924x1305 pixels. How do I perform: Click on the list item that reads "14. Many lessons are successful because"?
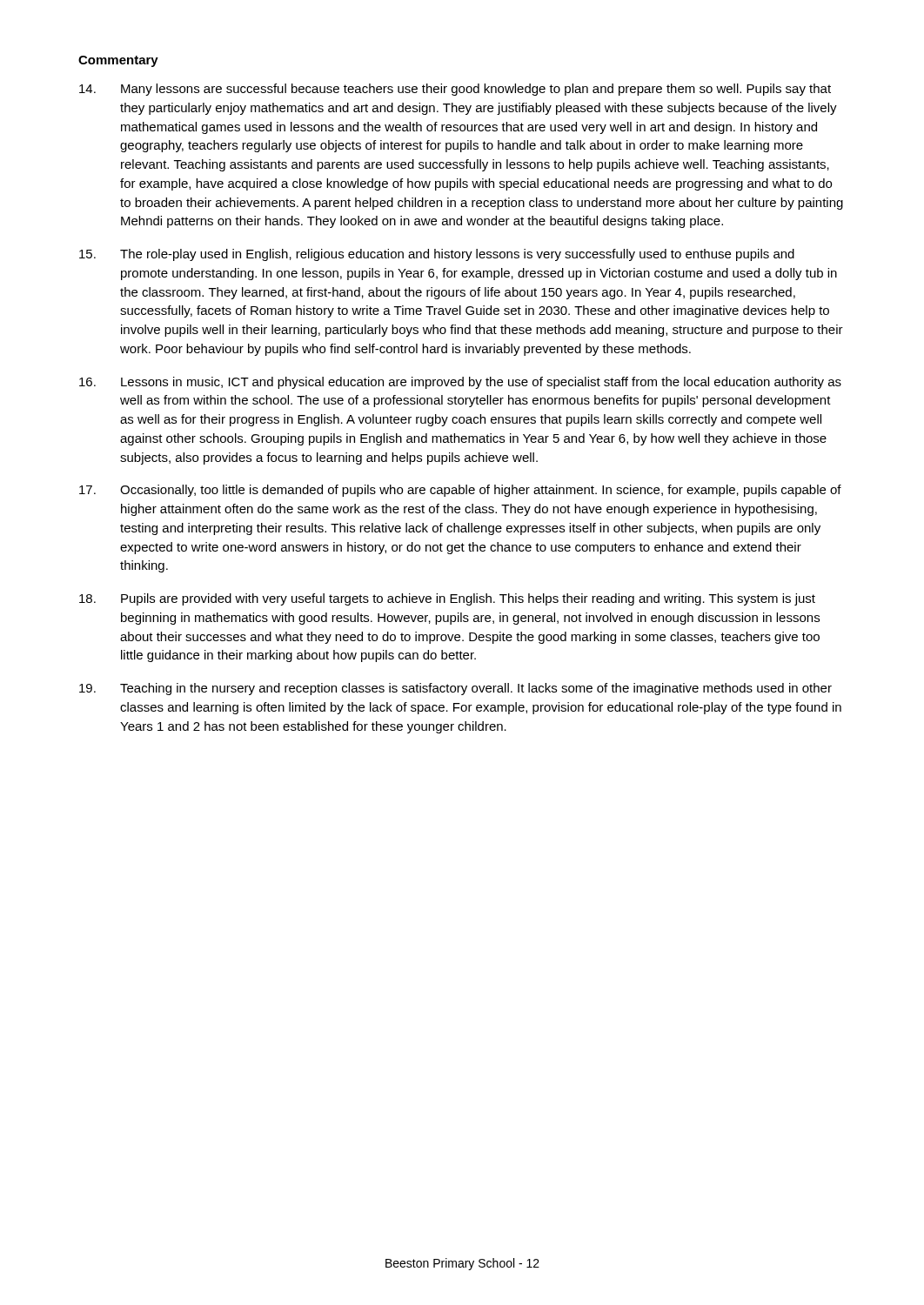[462, 155]
